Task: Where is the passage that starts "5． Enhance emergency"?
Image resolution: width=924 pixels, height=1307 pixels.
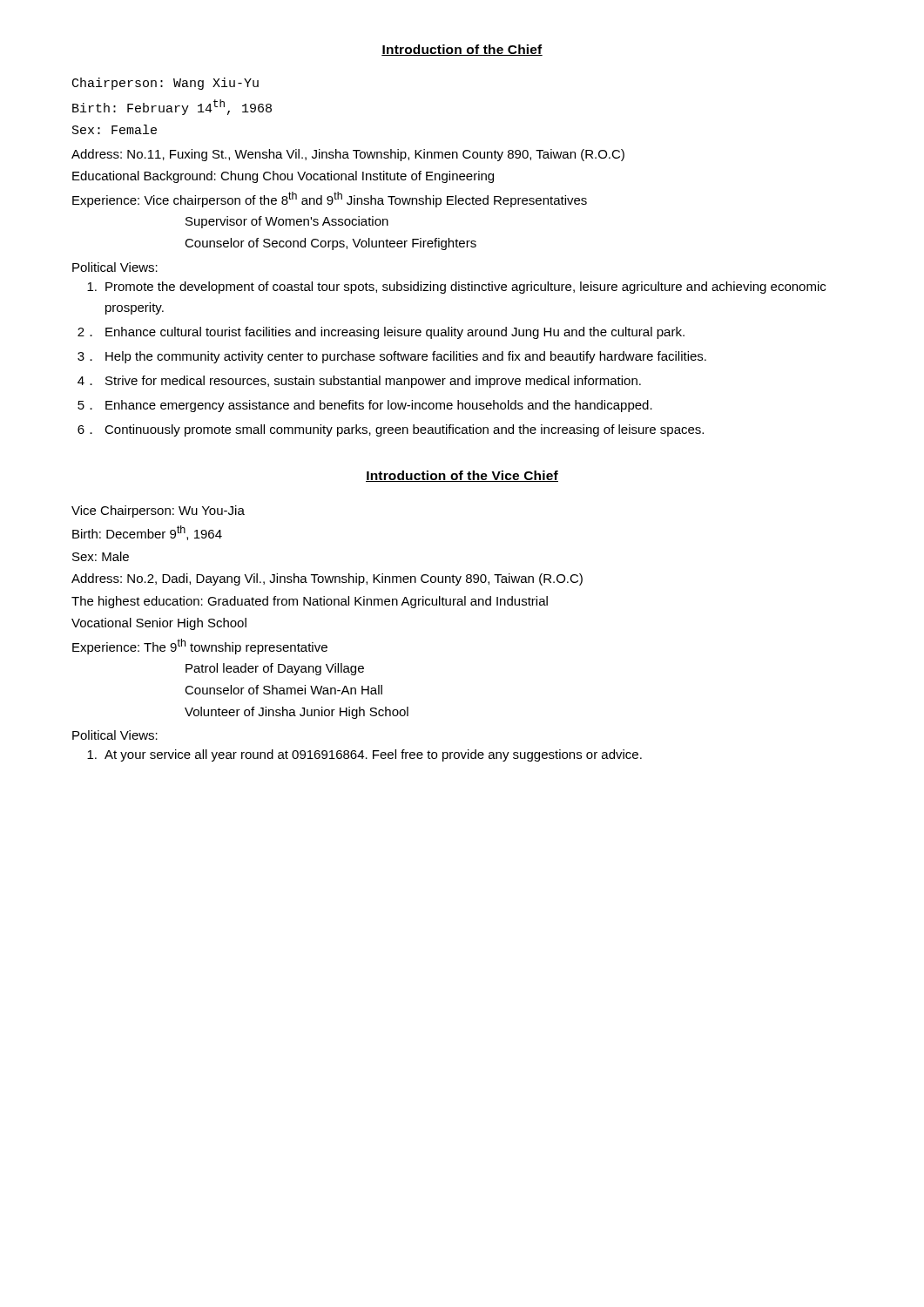Action: tap(462, 405)
